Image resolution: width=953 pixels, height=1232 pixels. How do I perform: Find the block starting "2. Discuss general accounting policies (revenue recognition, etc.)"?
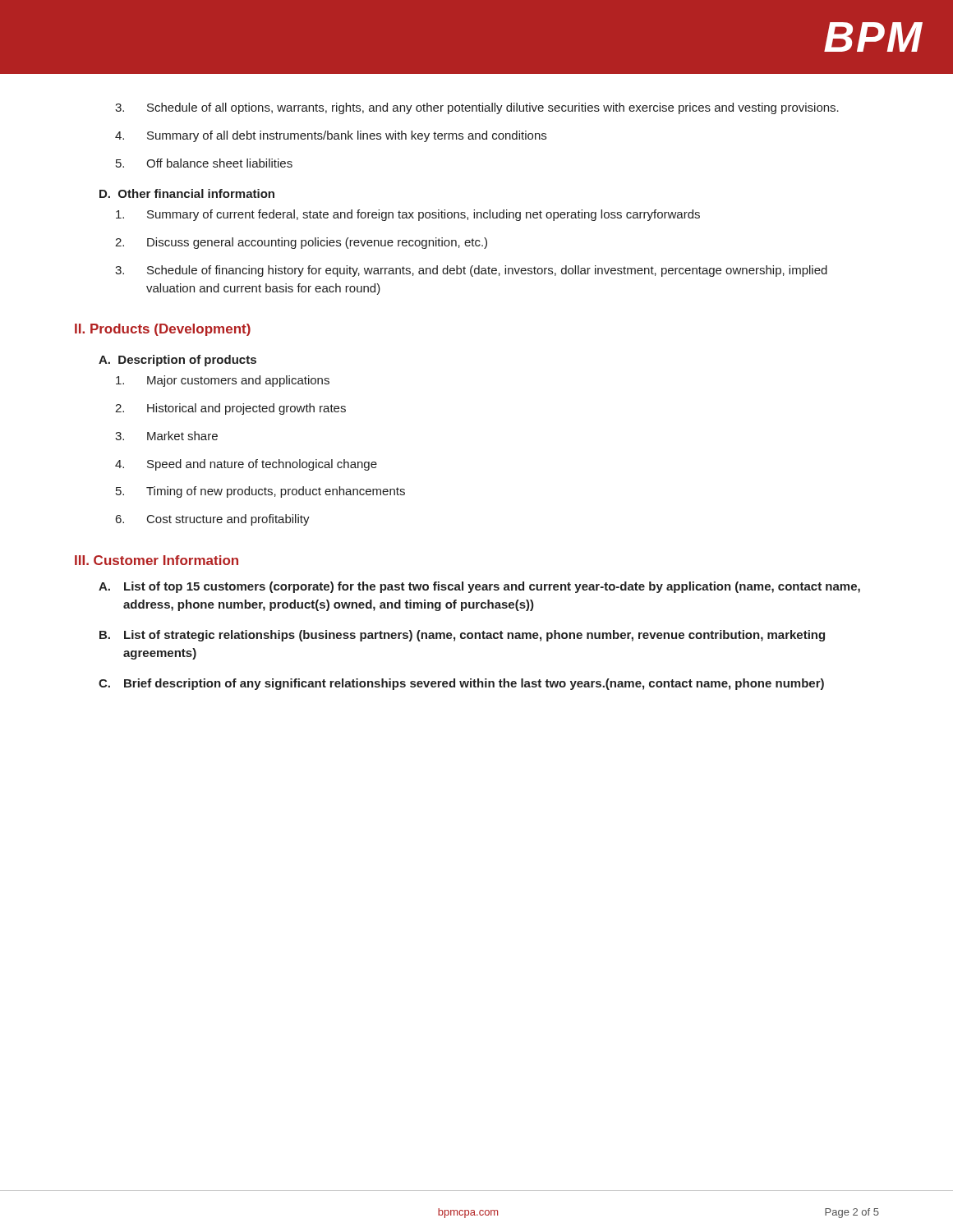tap(476, 242)
